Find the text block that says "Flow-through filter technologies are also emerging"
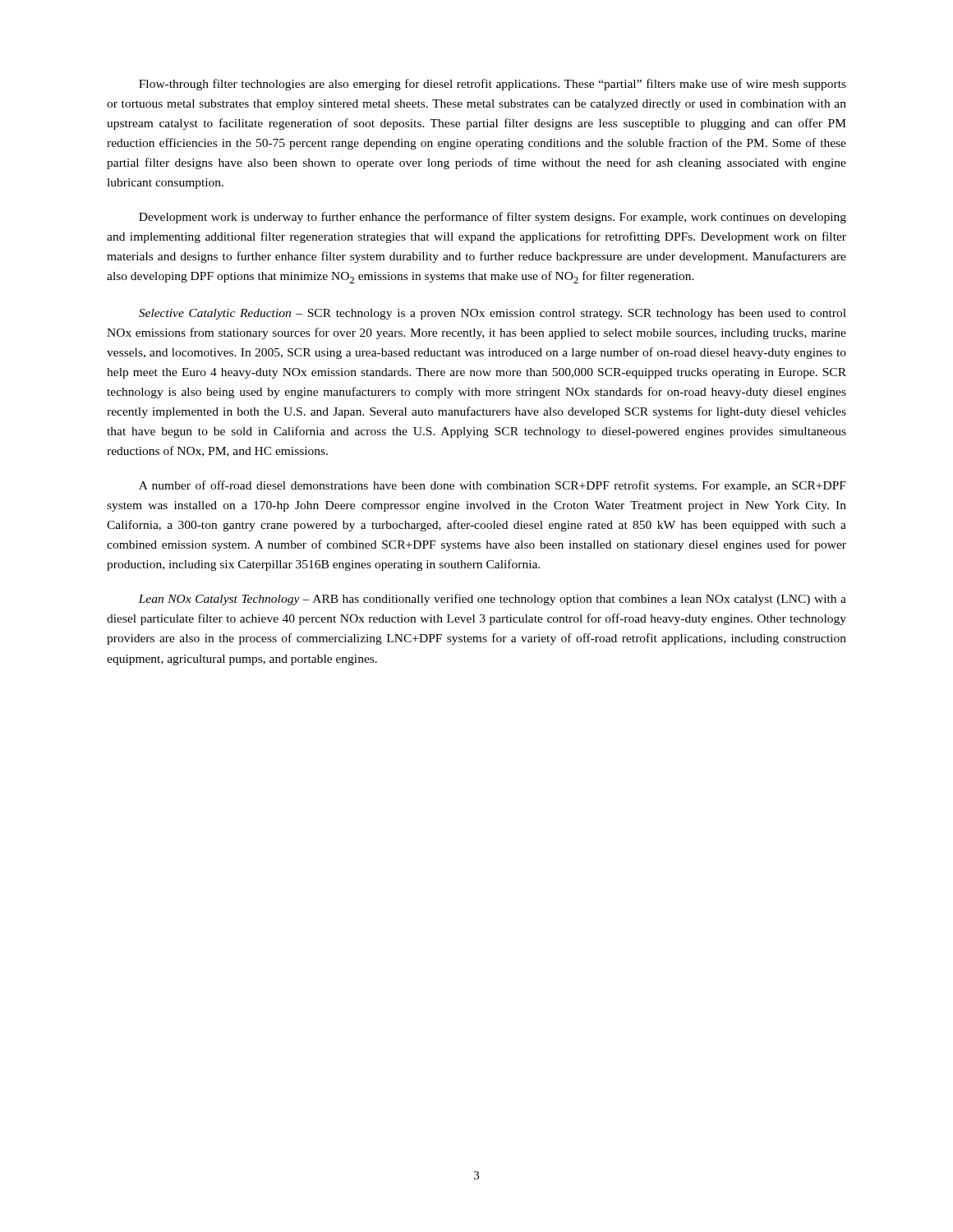The height and width of the screenshot is (1232, 953). [476, 133]
